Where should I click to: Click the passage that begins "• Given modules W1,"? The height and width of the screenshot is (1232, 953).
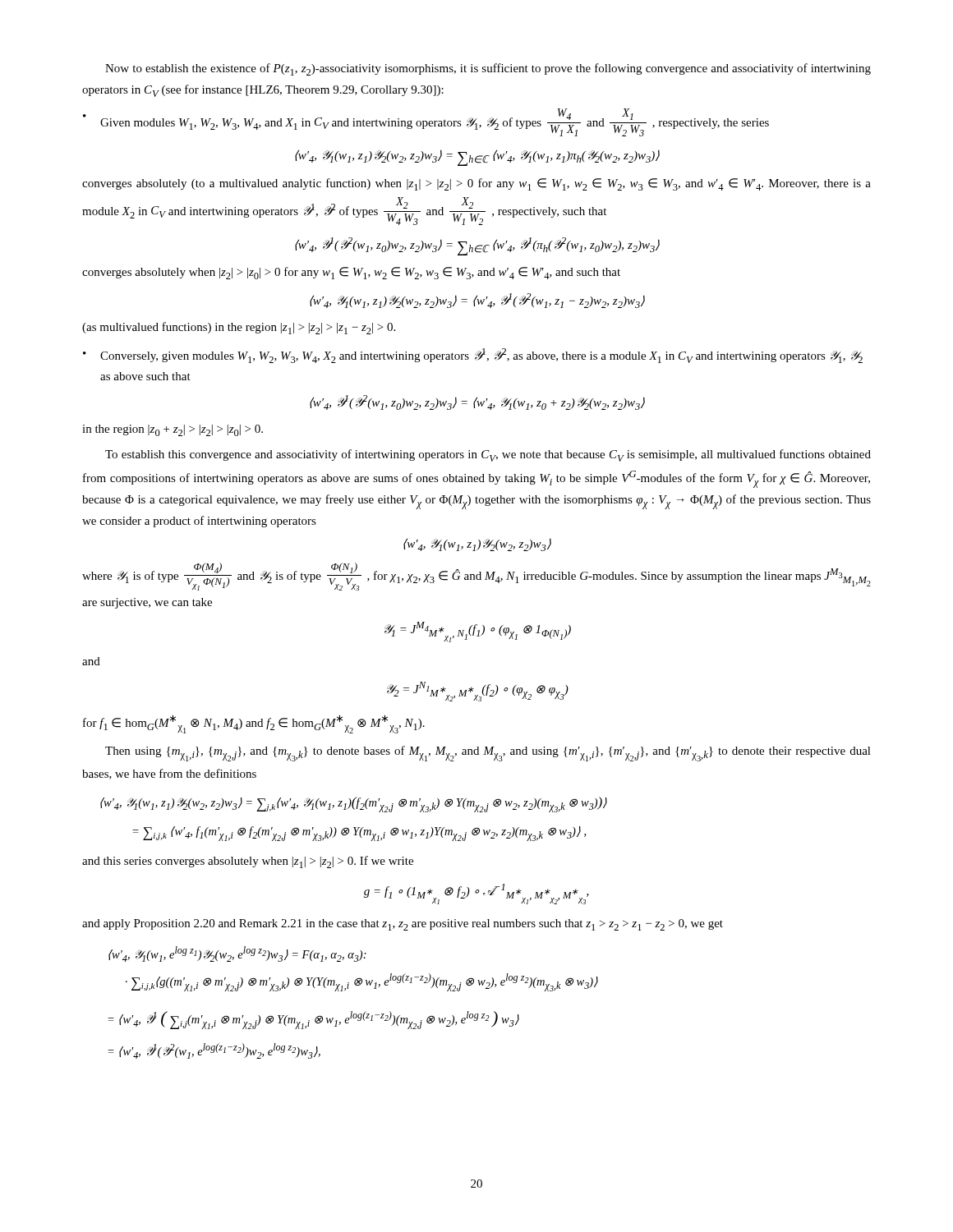(476, 123)
